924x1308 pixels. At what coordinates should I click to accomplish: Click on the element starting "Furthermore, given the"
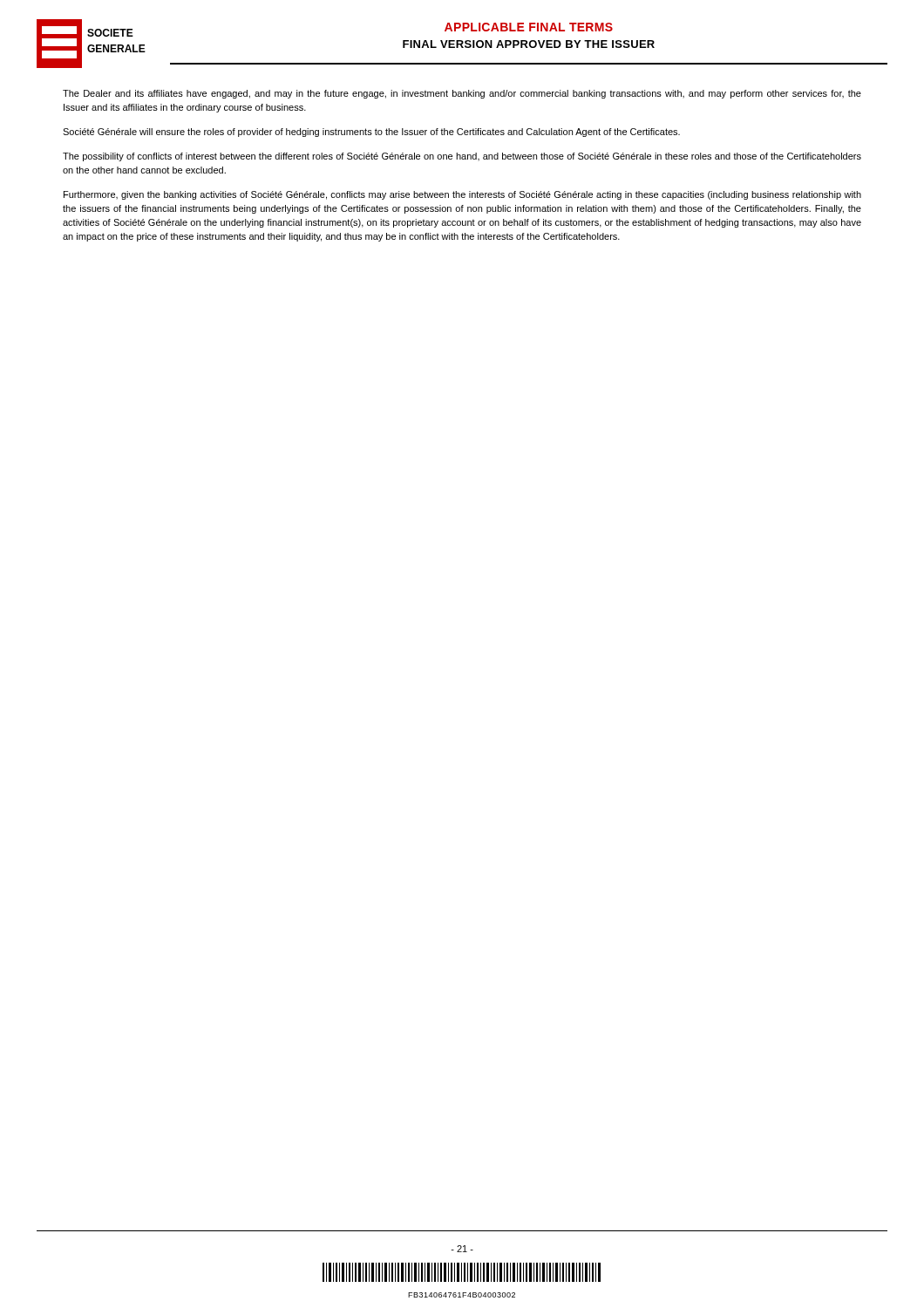pyautogui.click(x=462, y=216)
